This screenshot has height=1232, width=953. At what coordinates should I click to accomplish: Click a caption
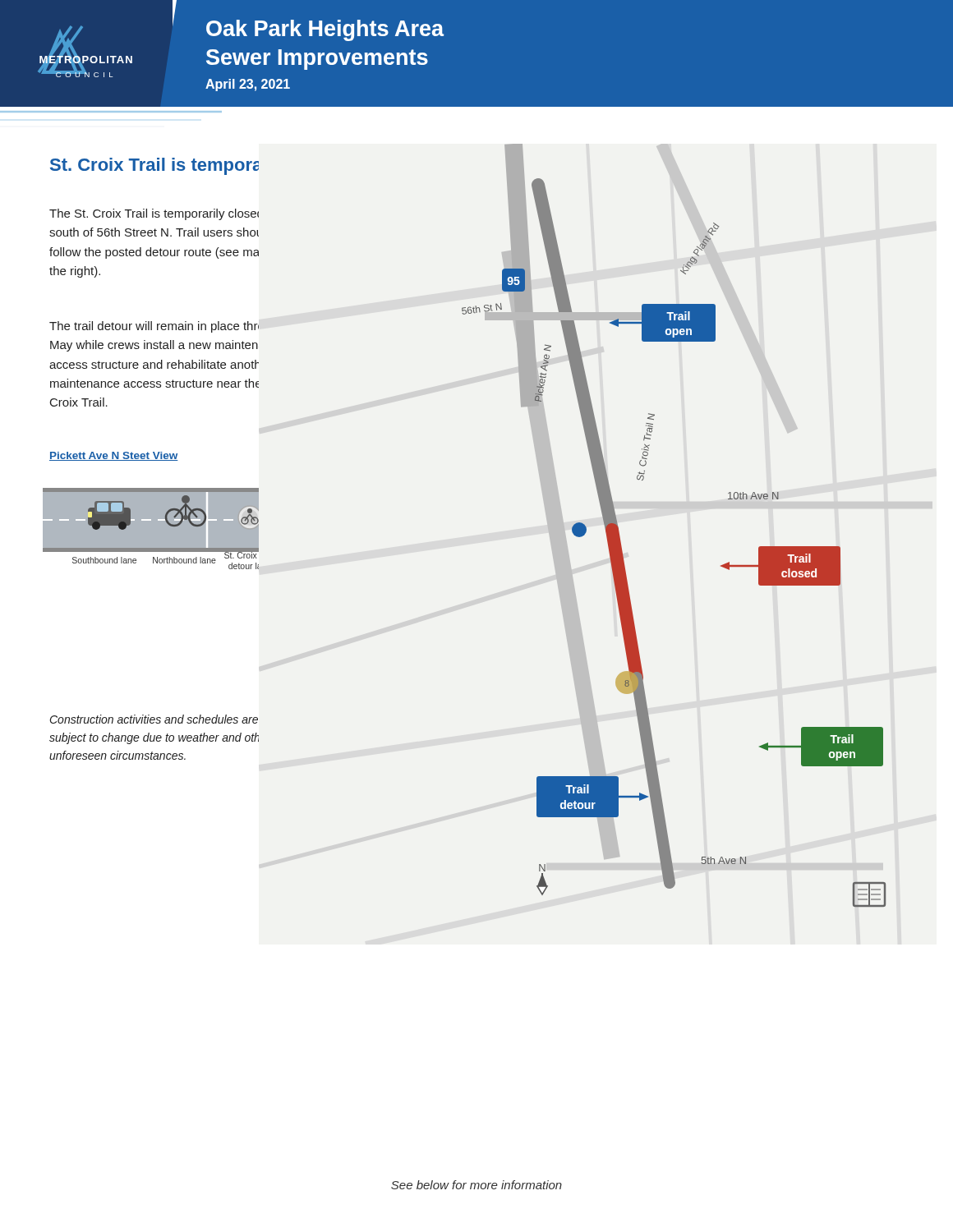click(x=114, y=455)
